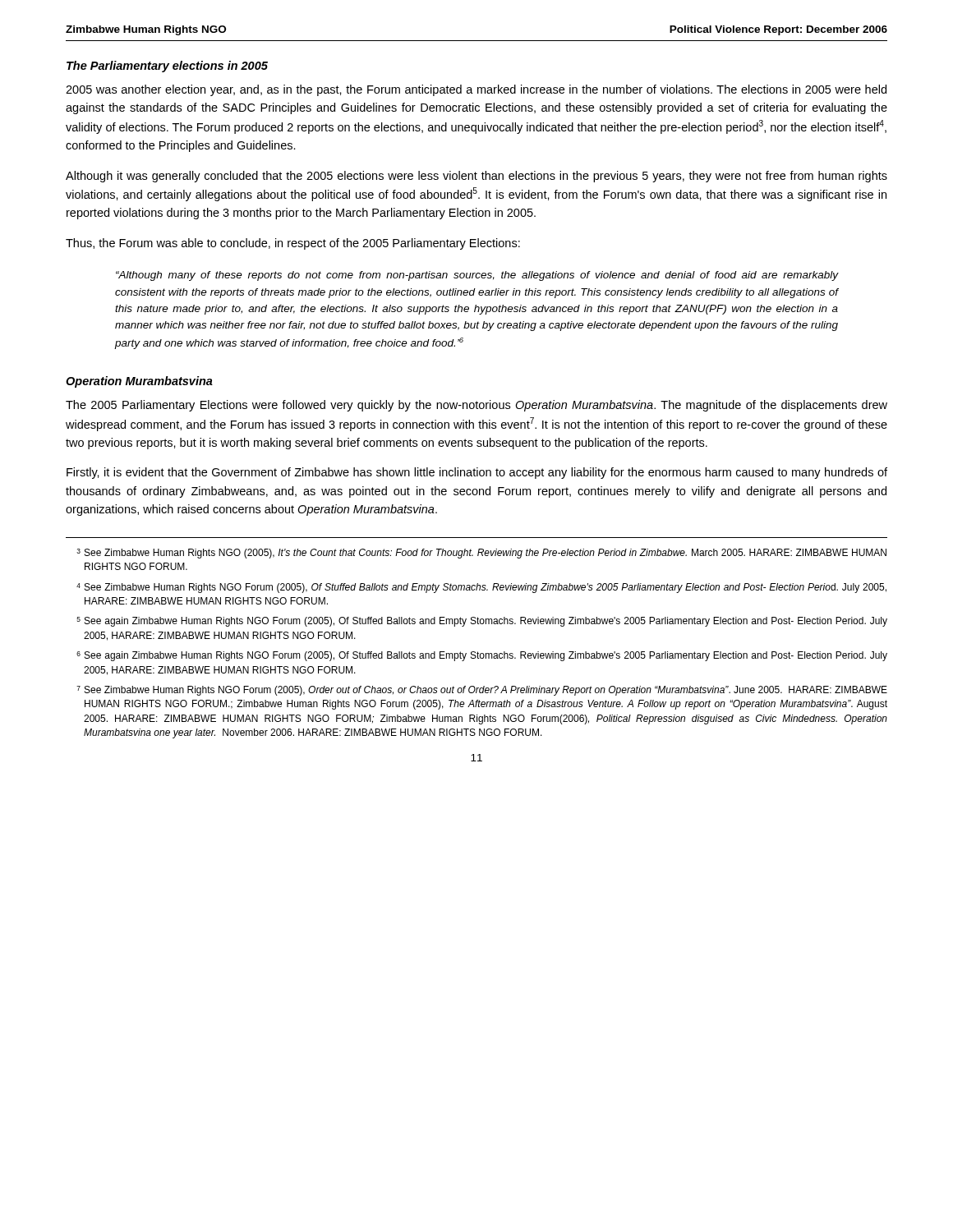
Task: Click on the element starting "7 See Zimbabwe Human Rights"
Action: (x=476, y=712)
